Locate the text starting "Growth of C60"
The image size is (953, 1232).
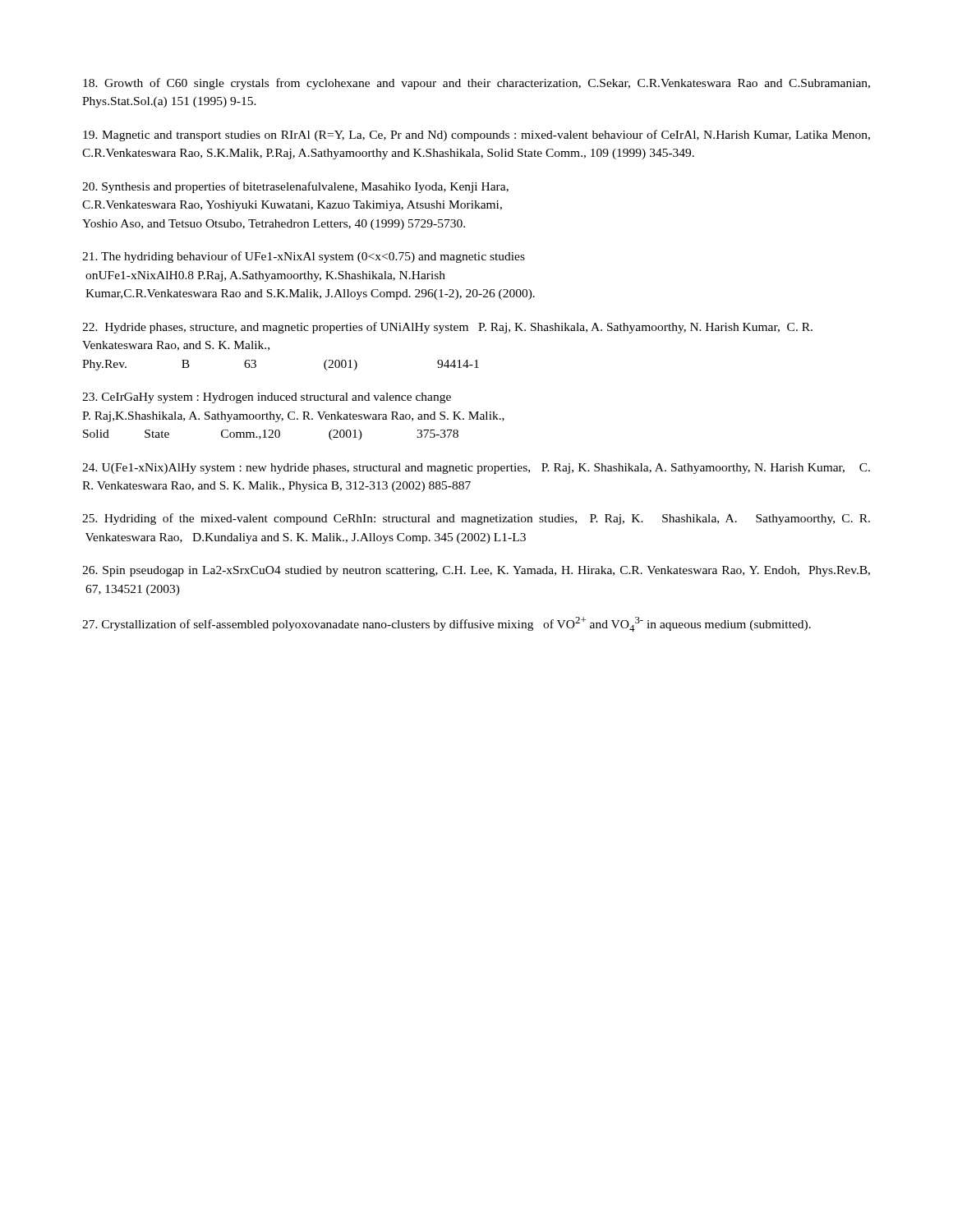click(476, 92)
